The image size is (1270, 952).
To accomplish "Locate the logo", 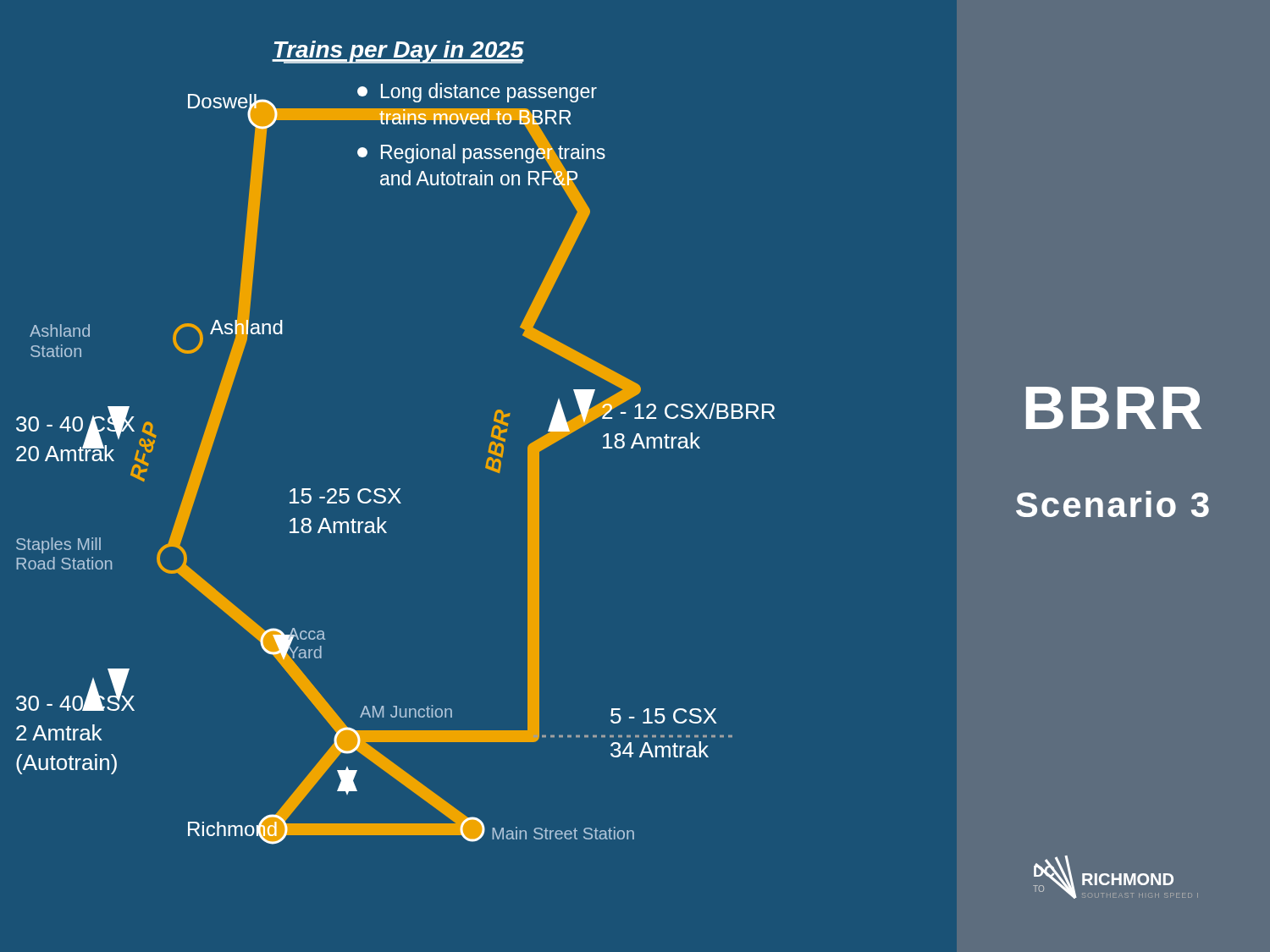I will pyautogui.click(x=1113, y=878).
